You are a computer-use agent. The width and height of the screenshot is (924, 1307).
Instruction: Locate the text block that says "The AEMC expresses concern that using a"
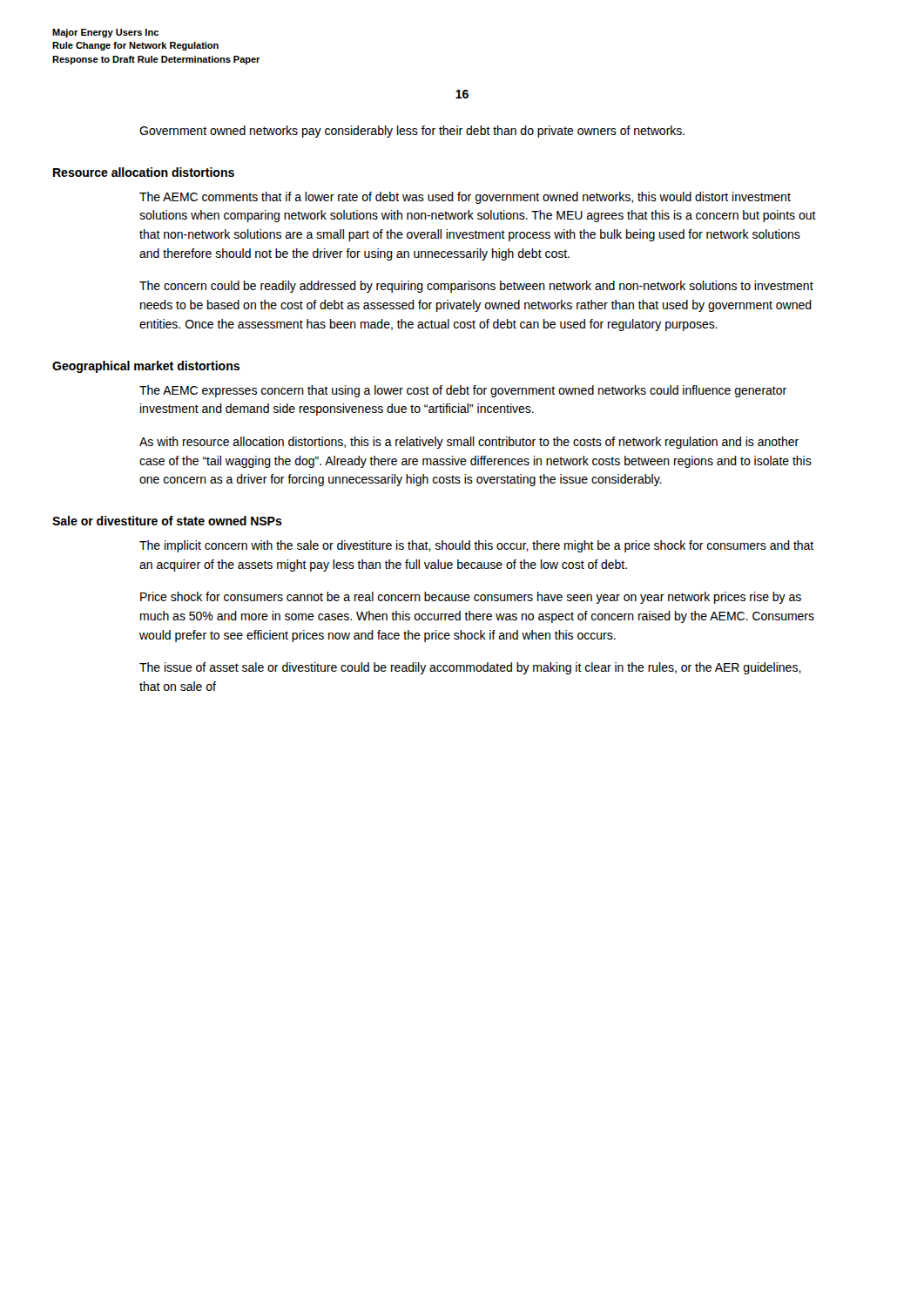tap(463, 399)
